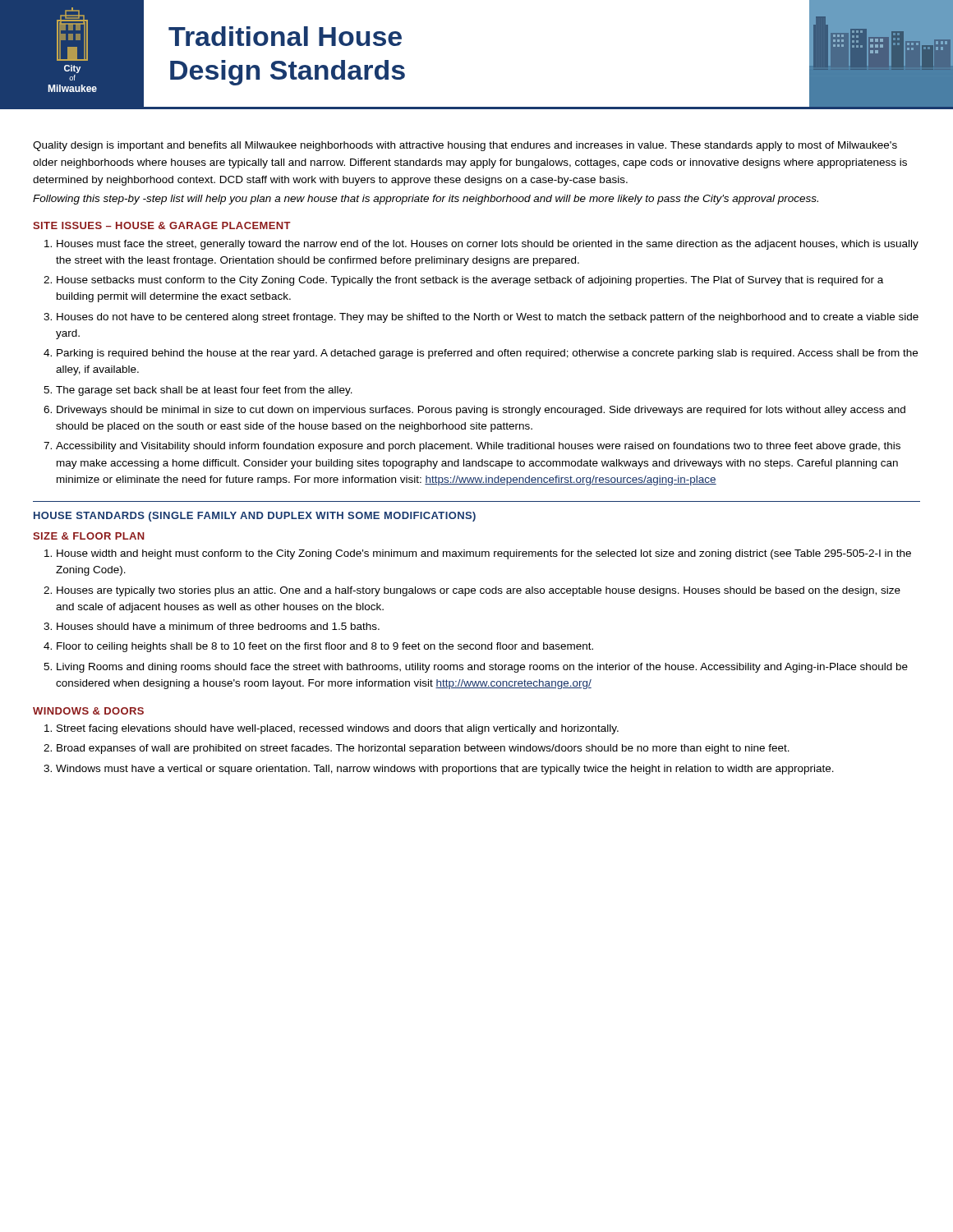This screenshot has width=953, height=1232.
Task: Find the section header on this page that starts "Site Issues – House & Garage"
Action: [162, 225]
